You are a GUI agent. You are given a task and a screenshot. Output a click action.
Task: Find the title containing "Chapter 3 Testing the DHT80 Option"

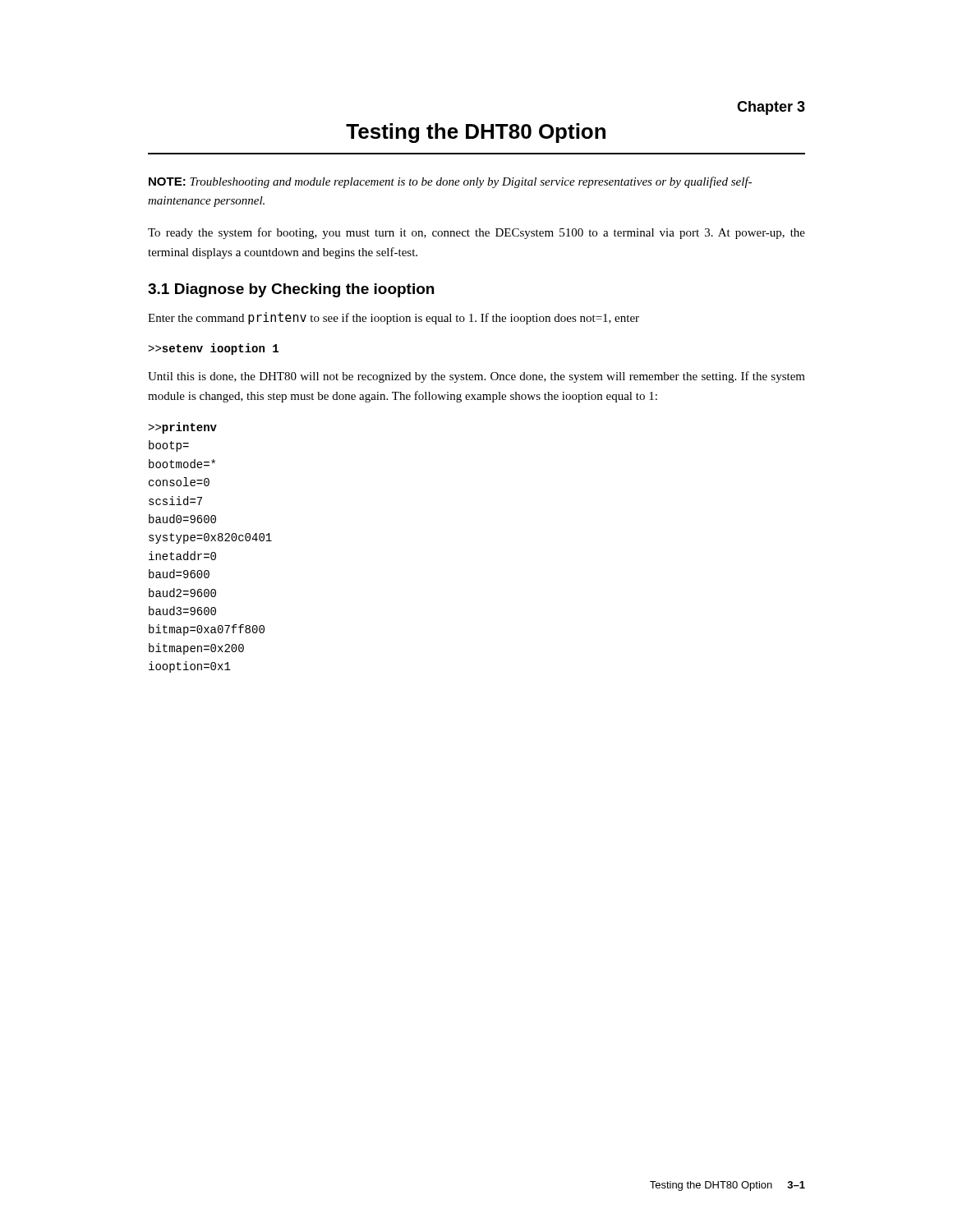pyautogui.click(x=476, y=126)
